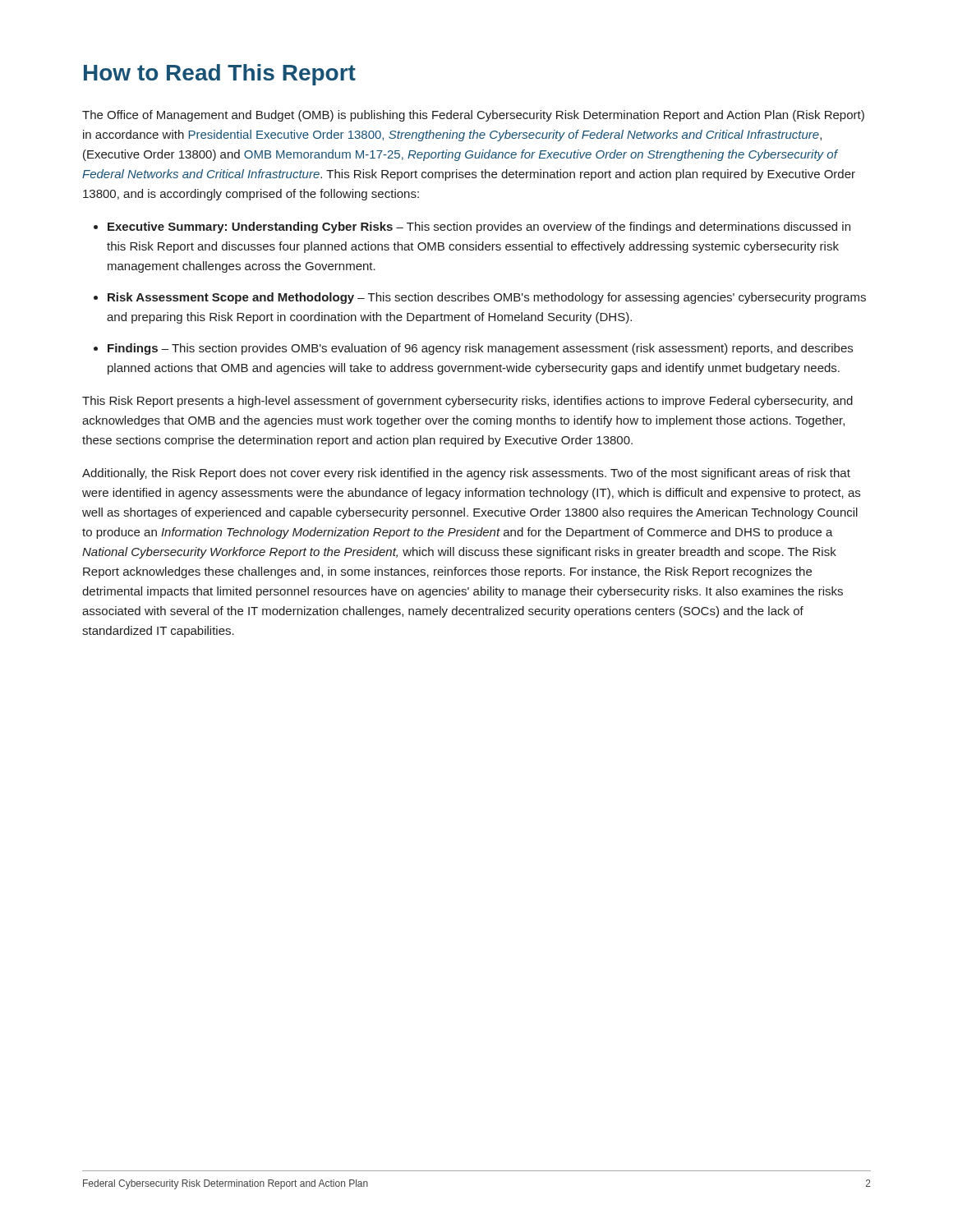
Task: Where is the passage that starts "The Office of Management"?
Action: (473, 154)
